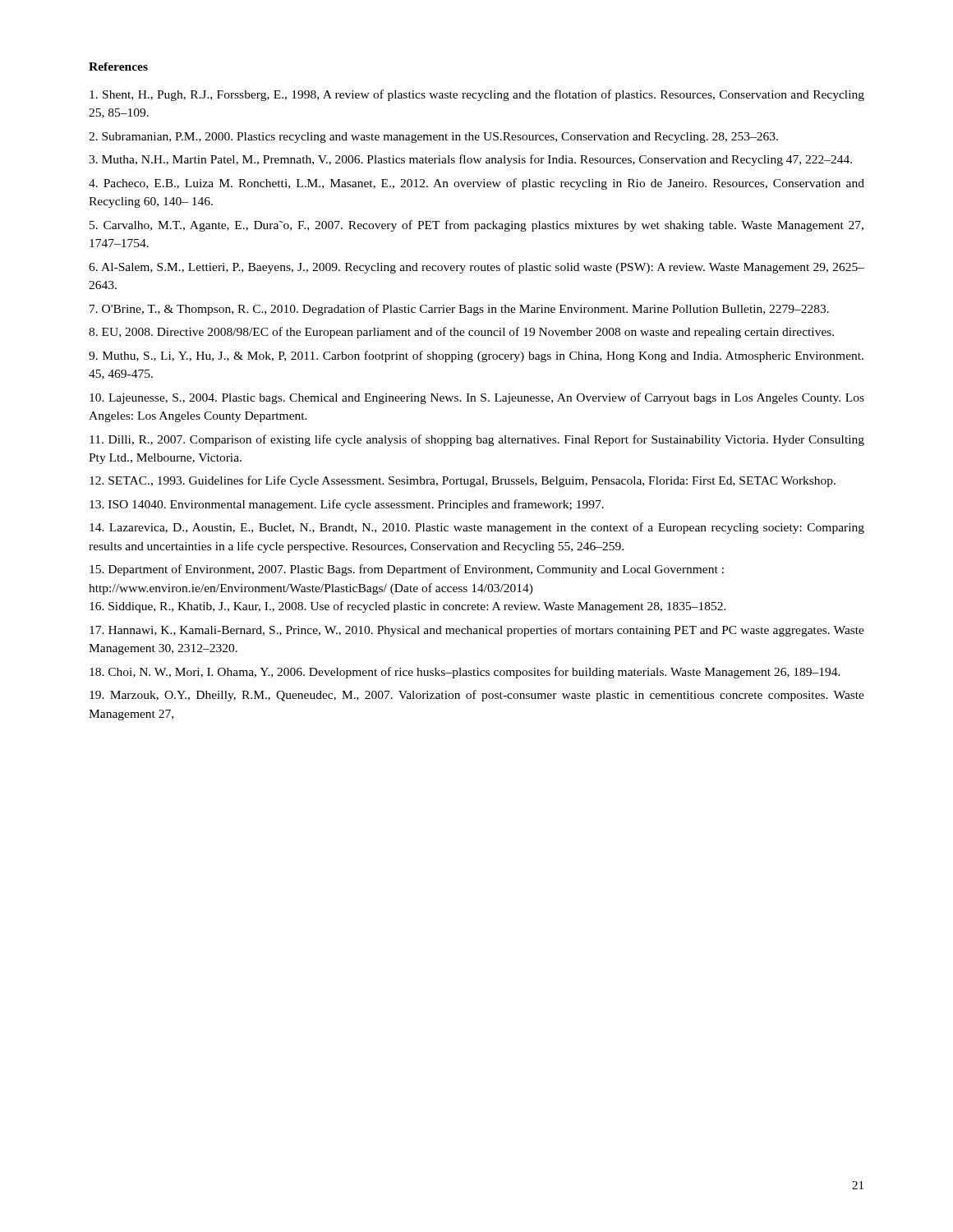Locate the section header
The height and width of the screenshot is (1232, 953).
(118, 66)
